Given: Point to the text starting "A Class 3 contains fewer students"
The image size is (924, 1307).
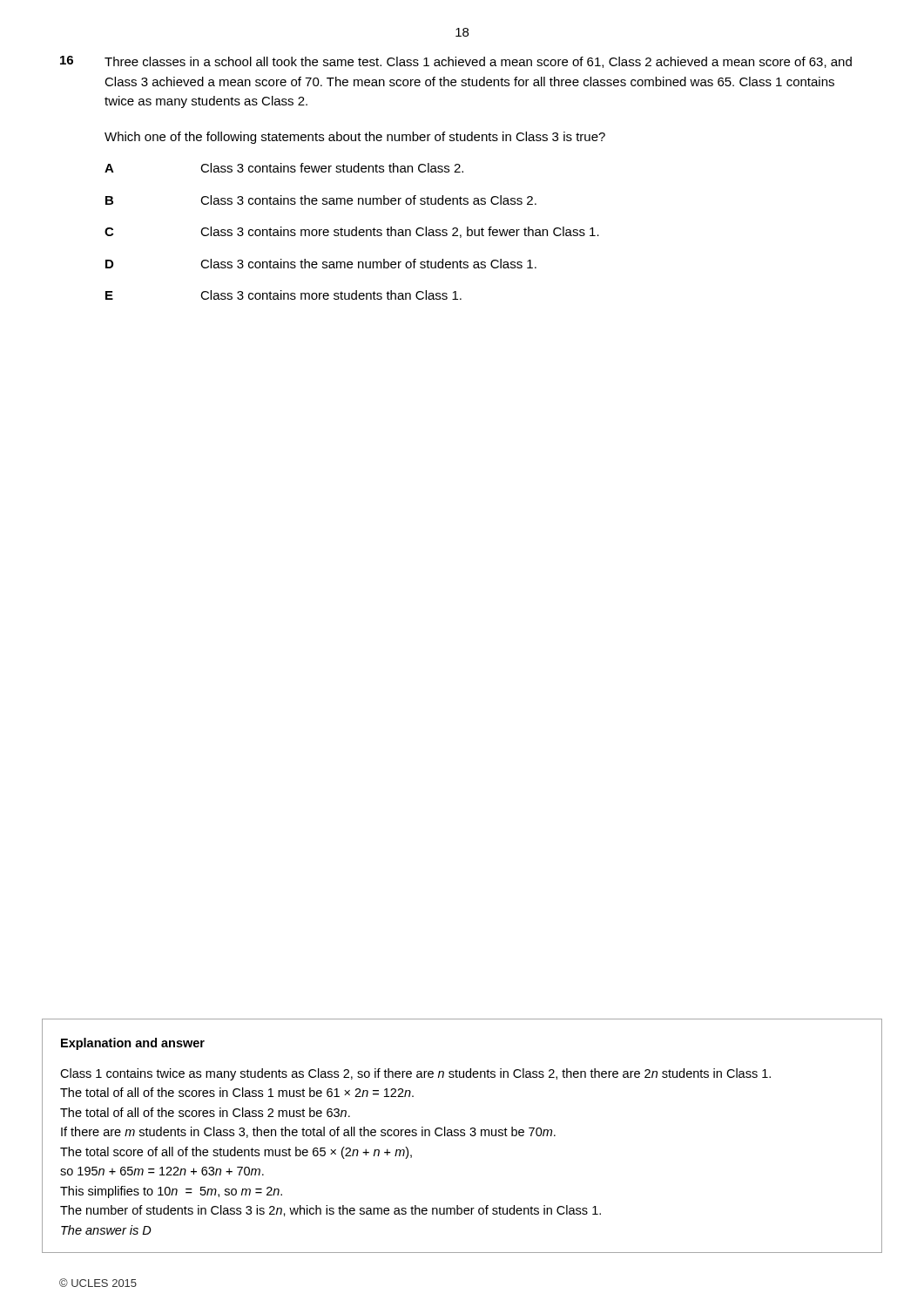Looking at the screenshot, I should pyautogui.click(x=284, y=168).
